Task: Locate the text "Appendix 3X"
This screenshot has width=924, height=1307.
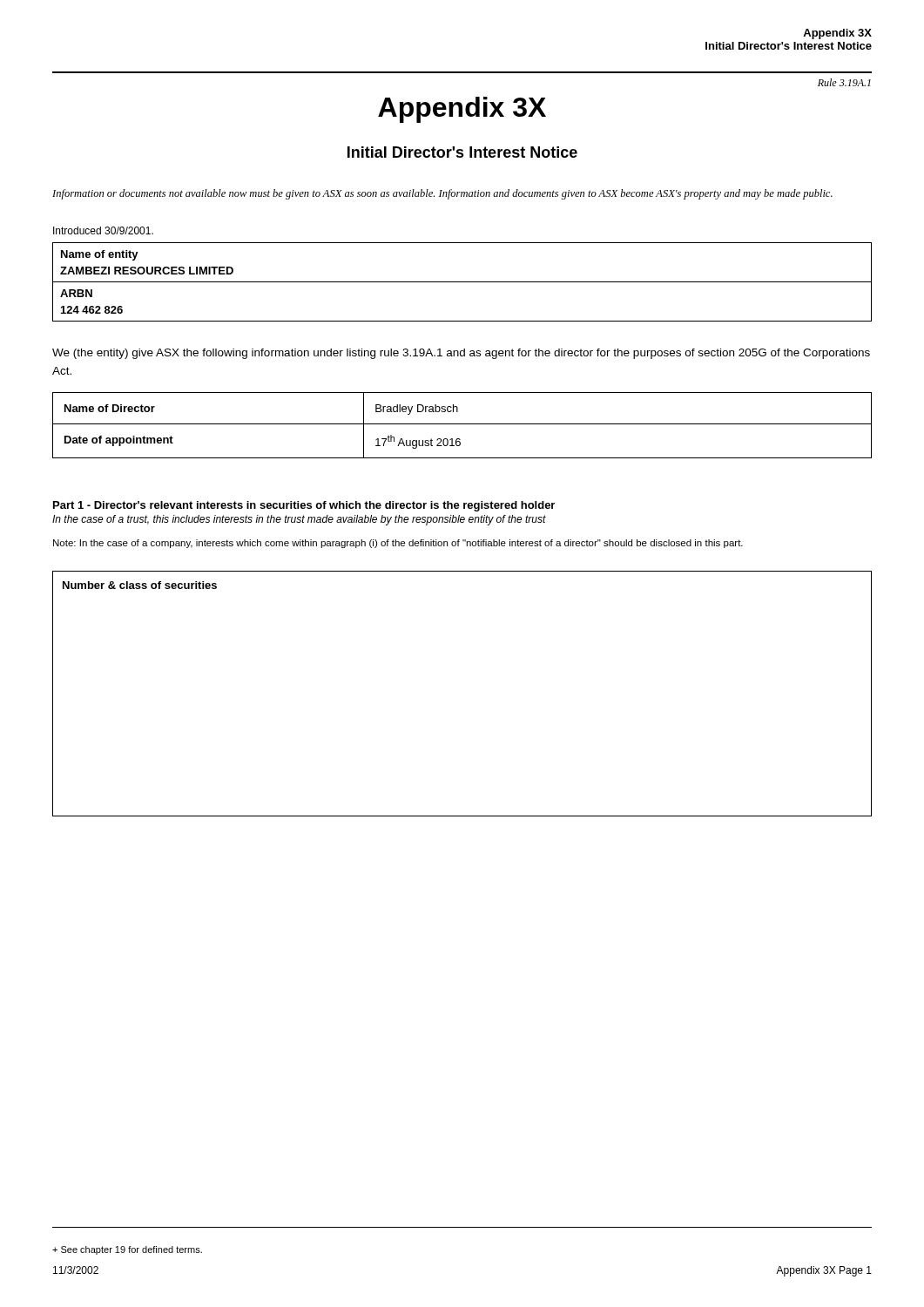Action: click(462, 107)
